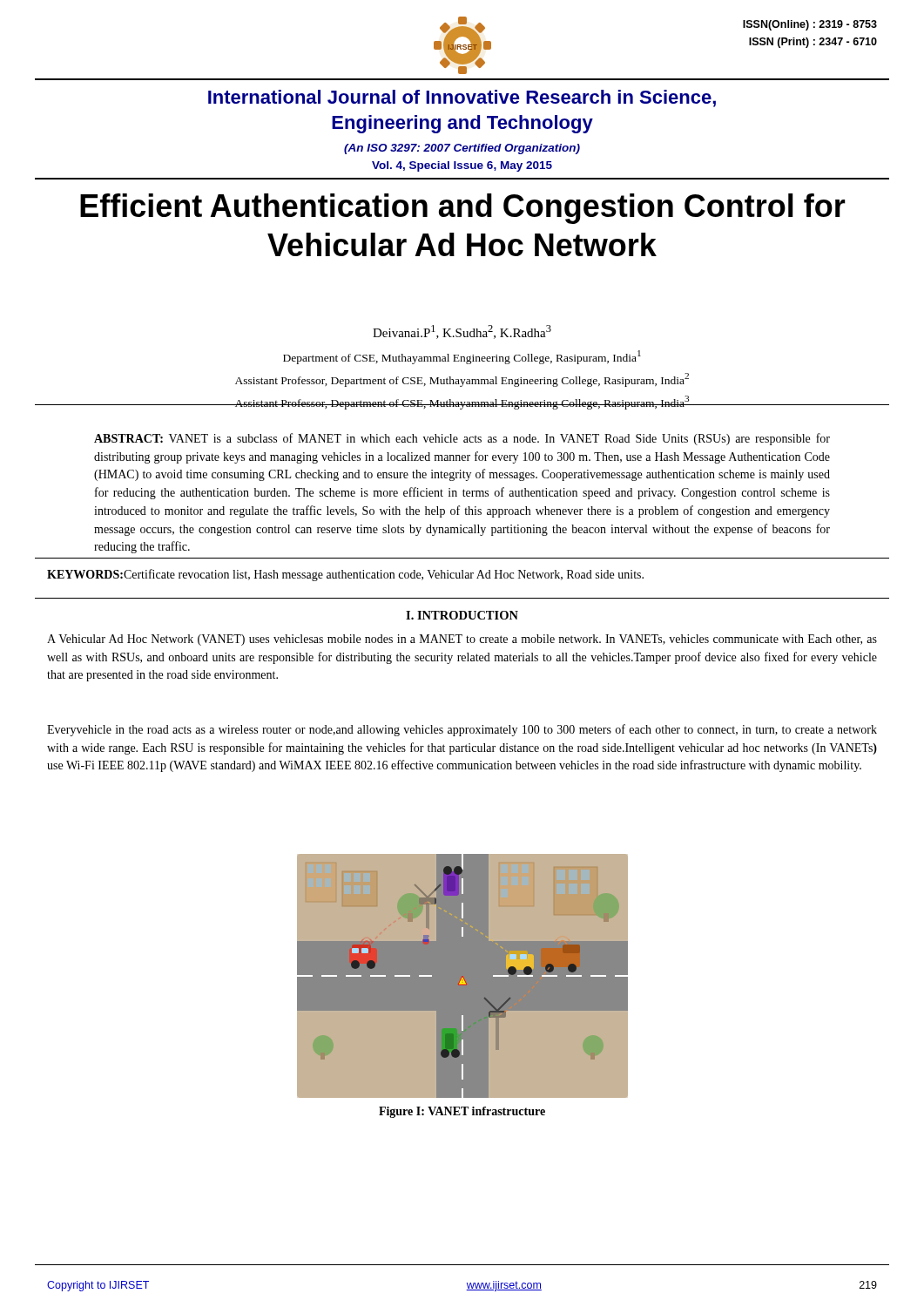Locate the text block that says "Everyvehicle in the"
Screen dimensions: 1307x924
pos(462,748)
